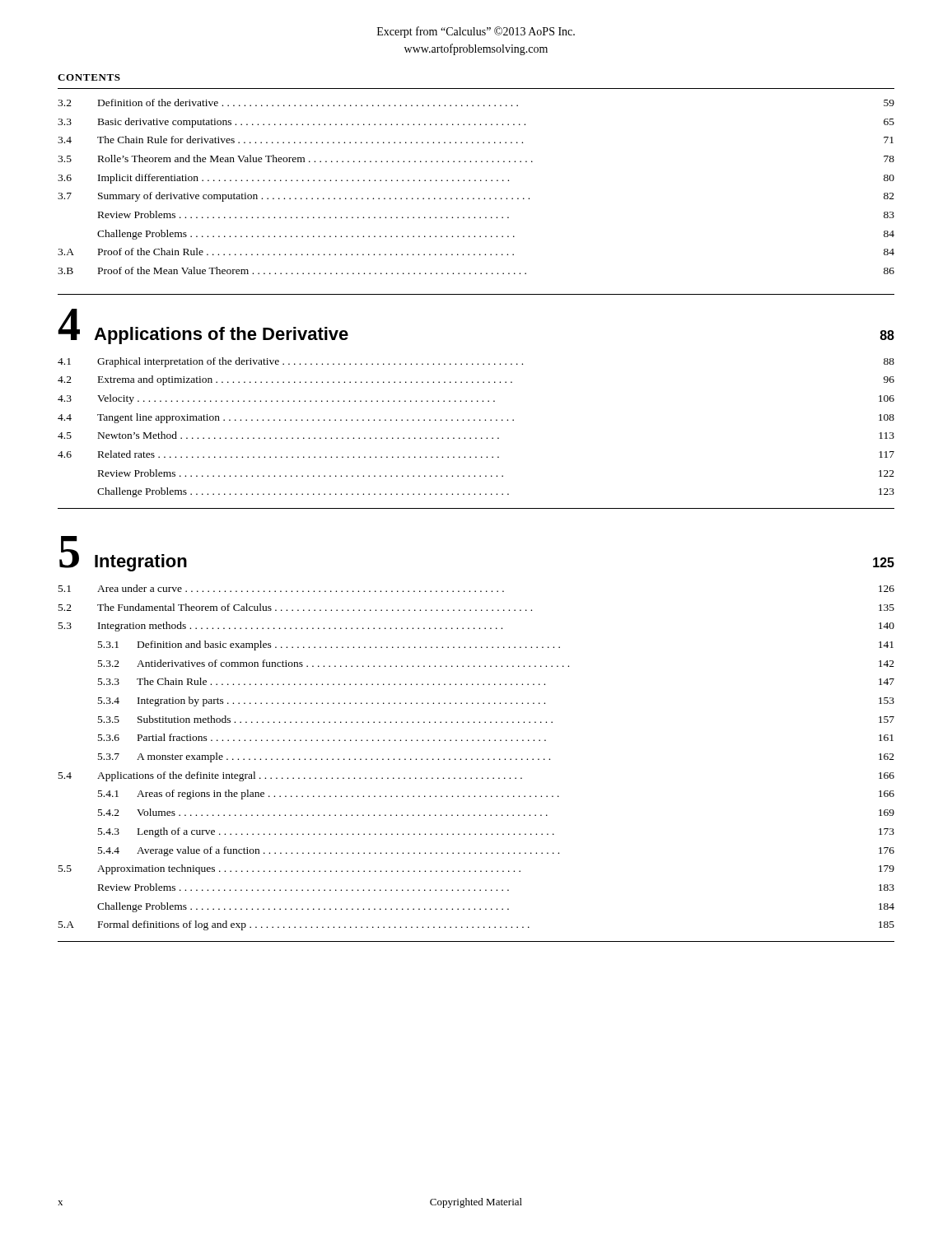Locate the list item containing "3.7 Summary of derivative"
This screenshot has height=1235, width=952.
476,197
